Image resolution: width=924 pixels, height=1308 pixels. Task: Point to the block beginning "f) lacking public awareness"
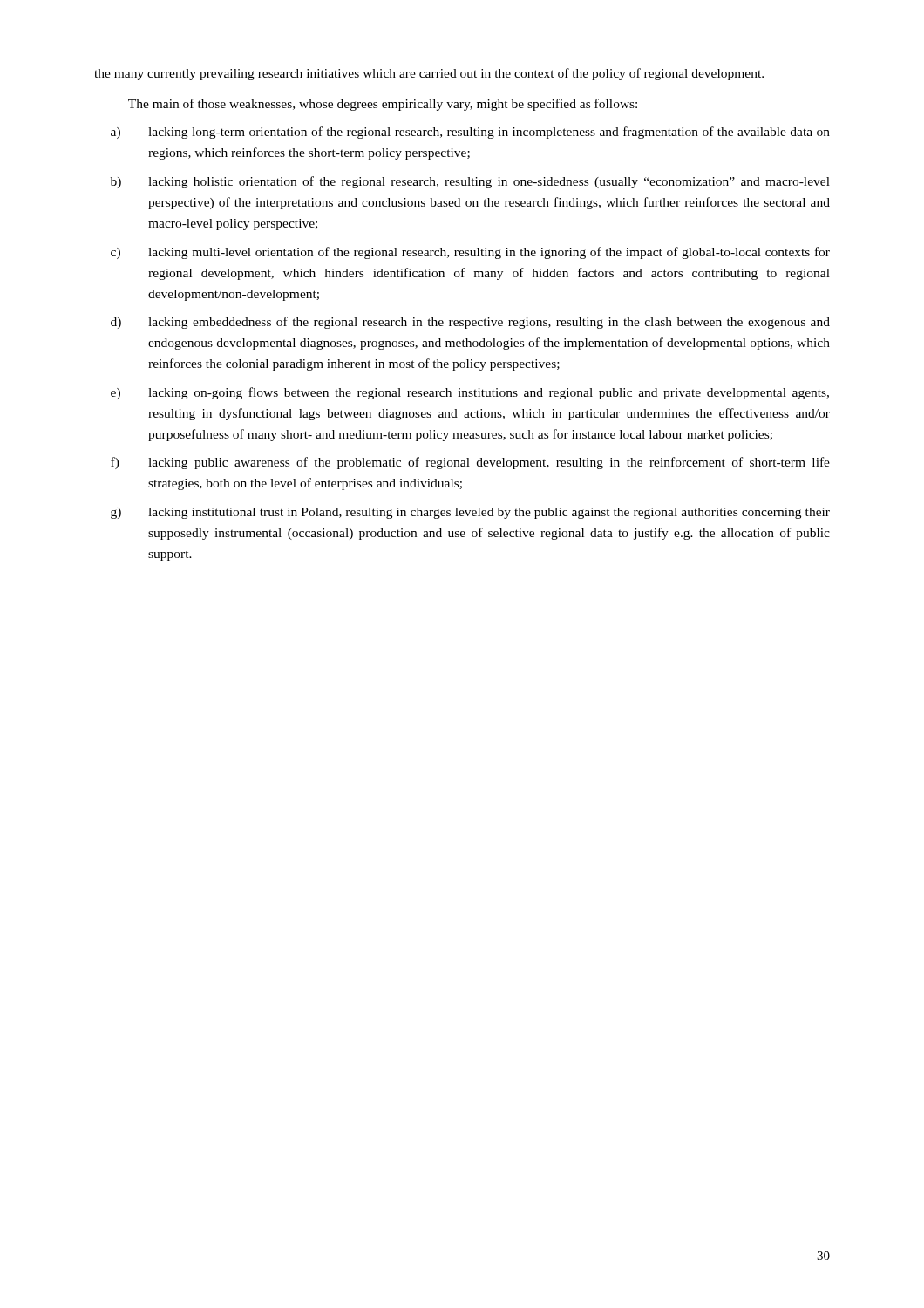coord(462,473)
